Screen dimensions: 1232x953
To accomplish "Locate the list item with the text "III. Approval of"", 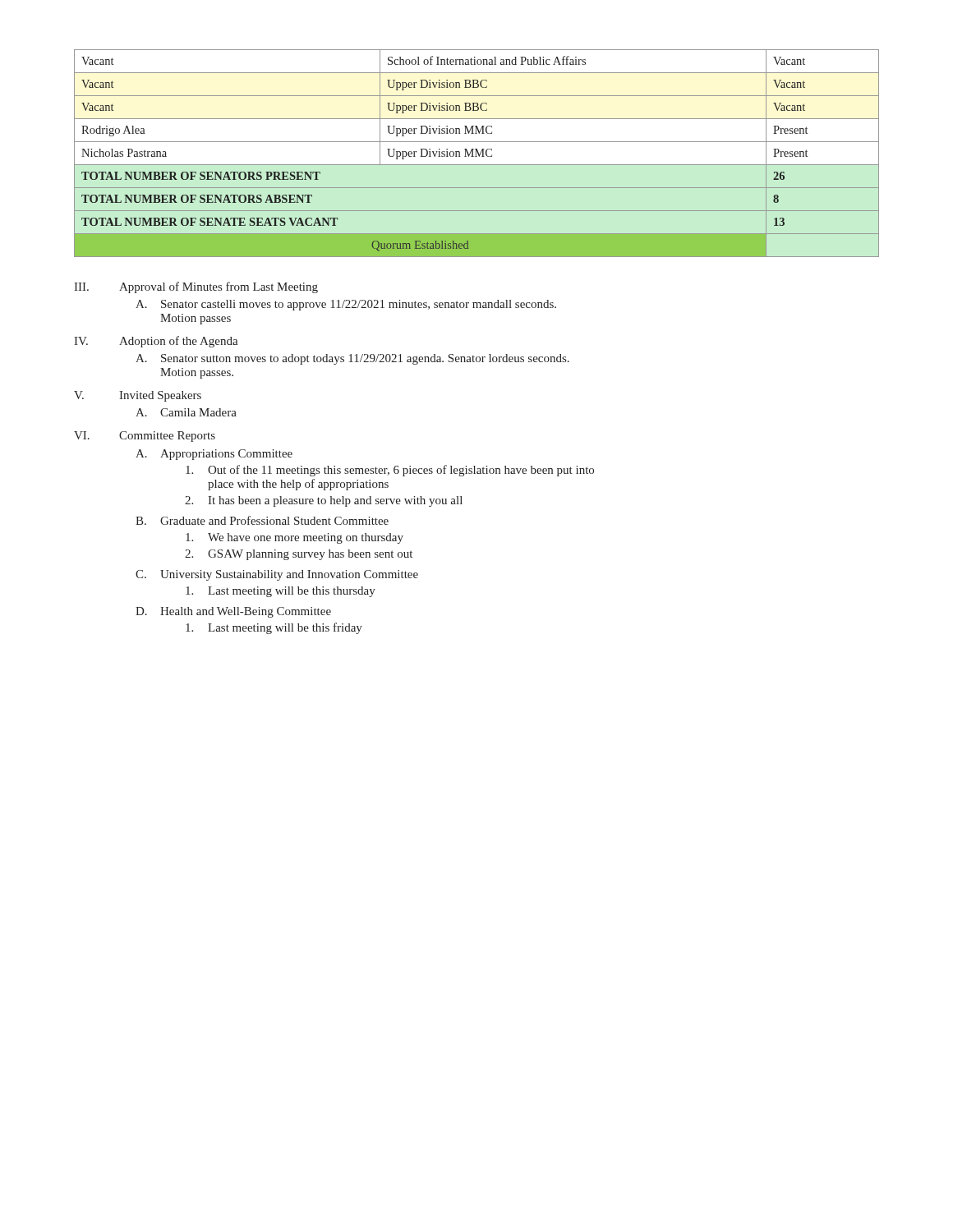I will tap(476, 304).
